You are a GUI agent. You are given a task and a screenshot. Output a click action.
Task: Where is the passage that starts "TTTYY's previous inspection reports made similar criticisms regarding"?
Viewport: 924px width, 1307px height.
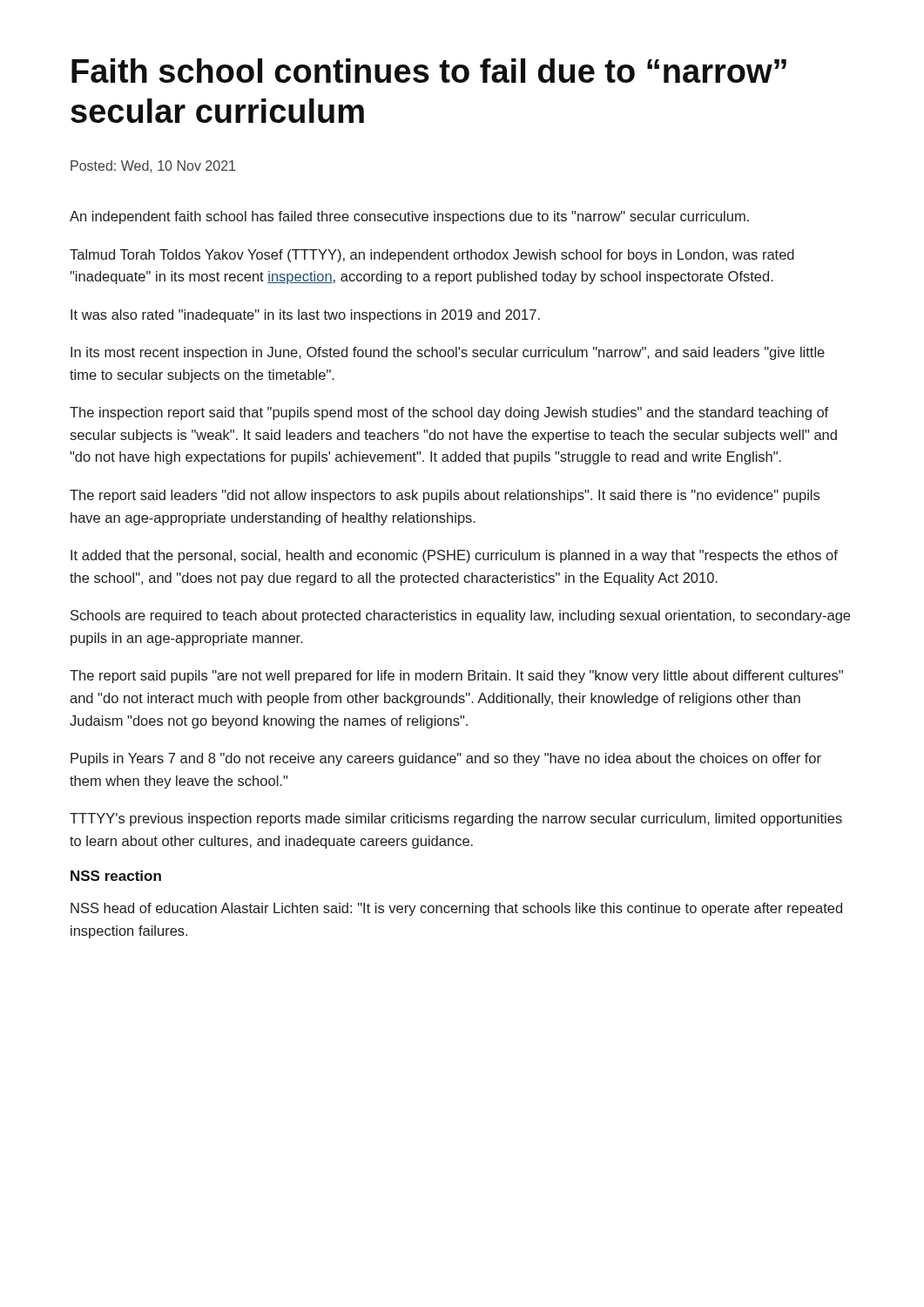[456, 830]
